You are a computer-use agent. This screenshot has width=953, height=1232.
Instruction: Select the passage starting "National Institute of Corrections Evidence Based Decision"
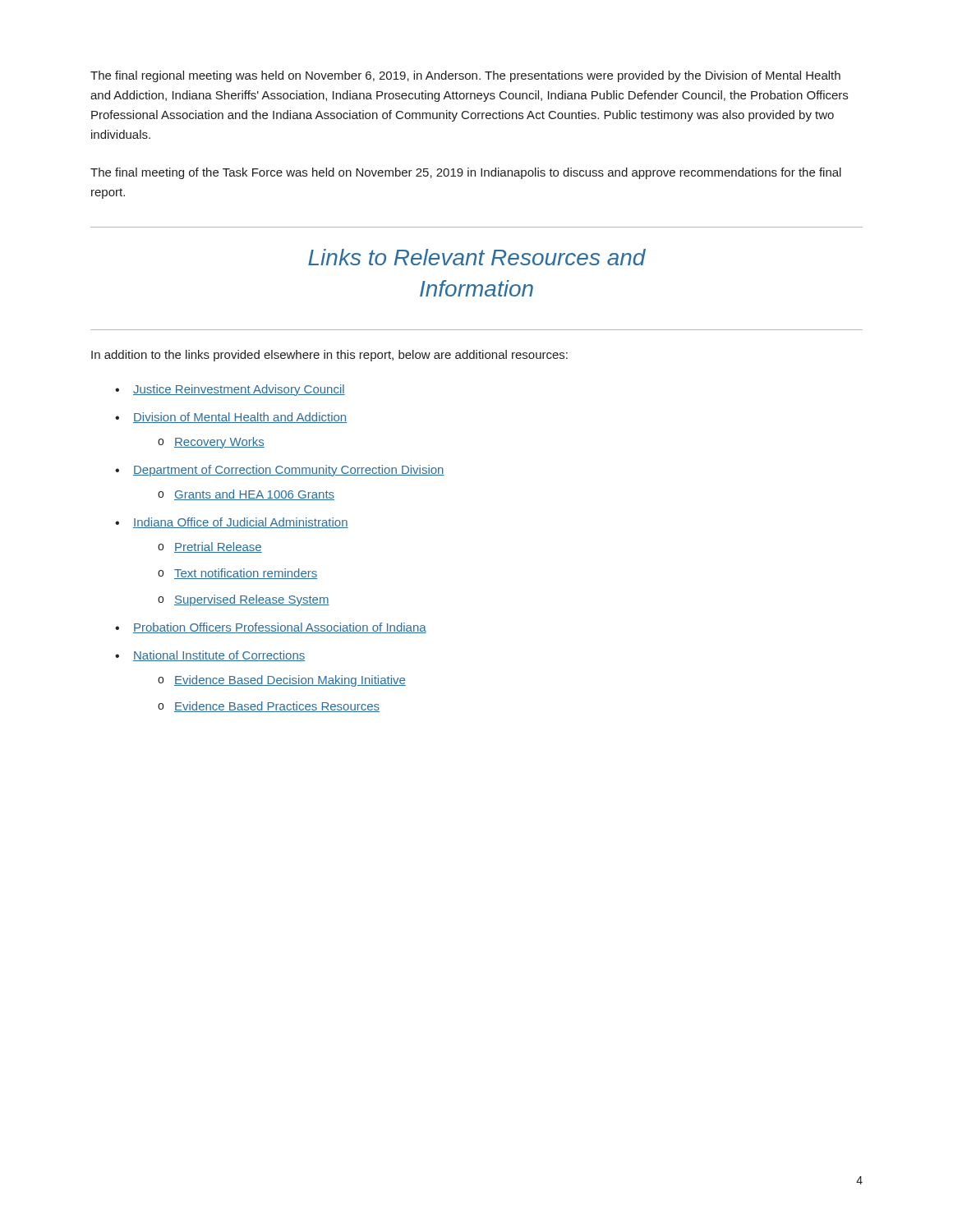click(x=219, y=656)
